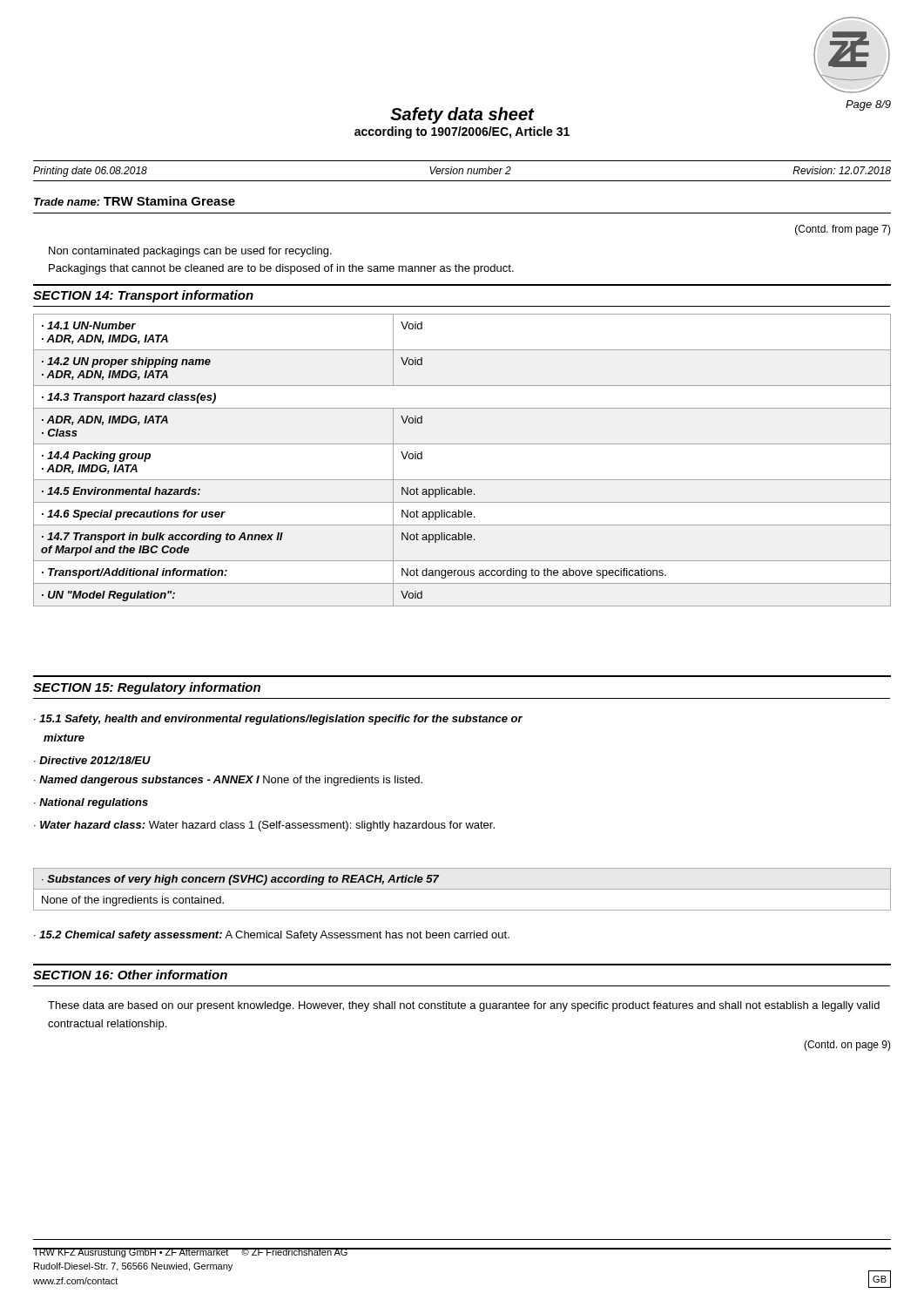The image size is (924, 1307).
Task: Locate the list item that says "· 15.2 Chemical safety assessment:"
Action: [272, 935]
